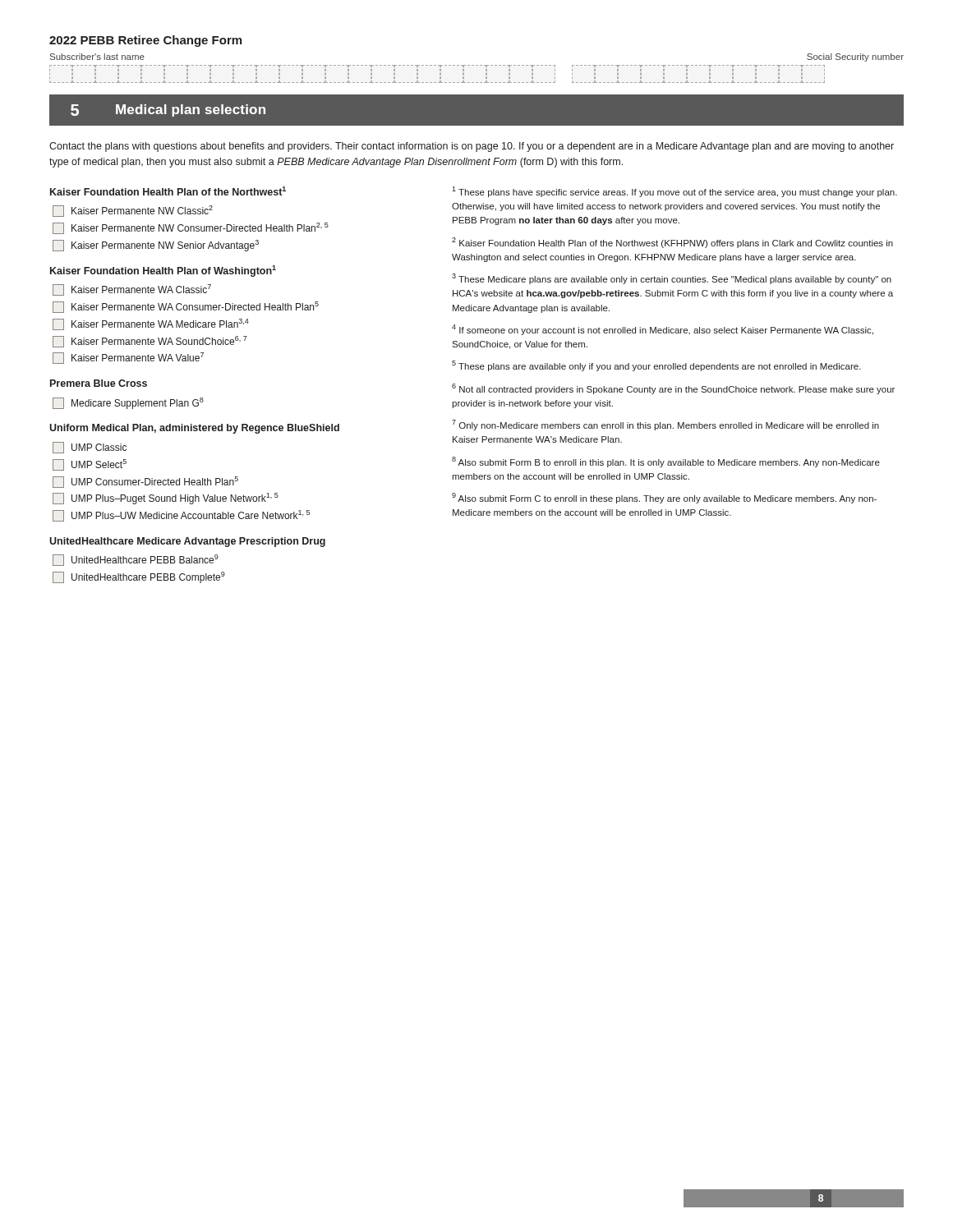Image resolution: width=953 pixels, height=1232 pixels.
Task: Find the passage starting "1 These plans have"
Action: click(675, 205)
